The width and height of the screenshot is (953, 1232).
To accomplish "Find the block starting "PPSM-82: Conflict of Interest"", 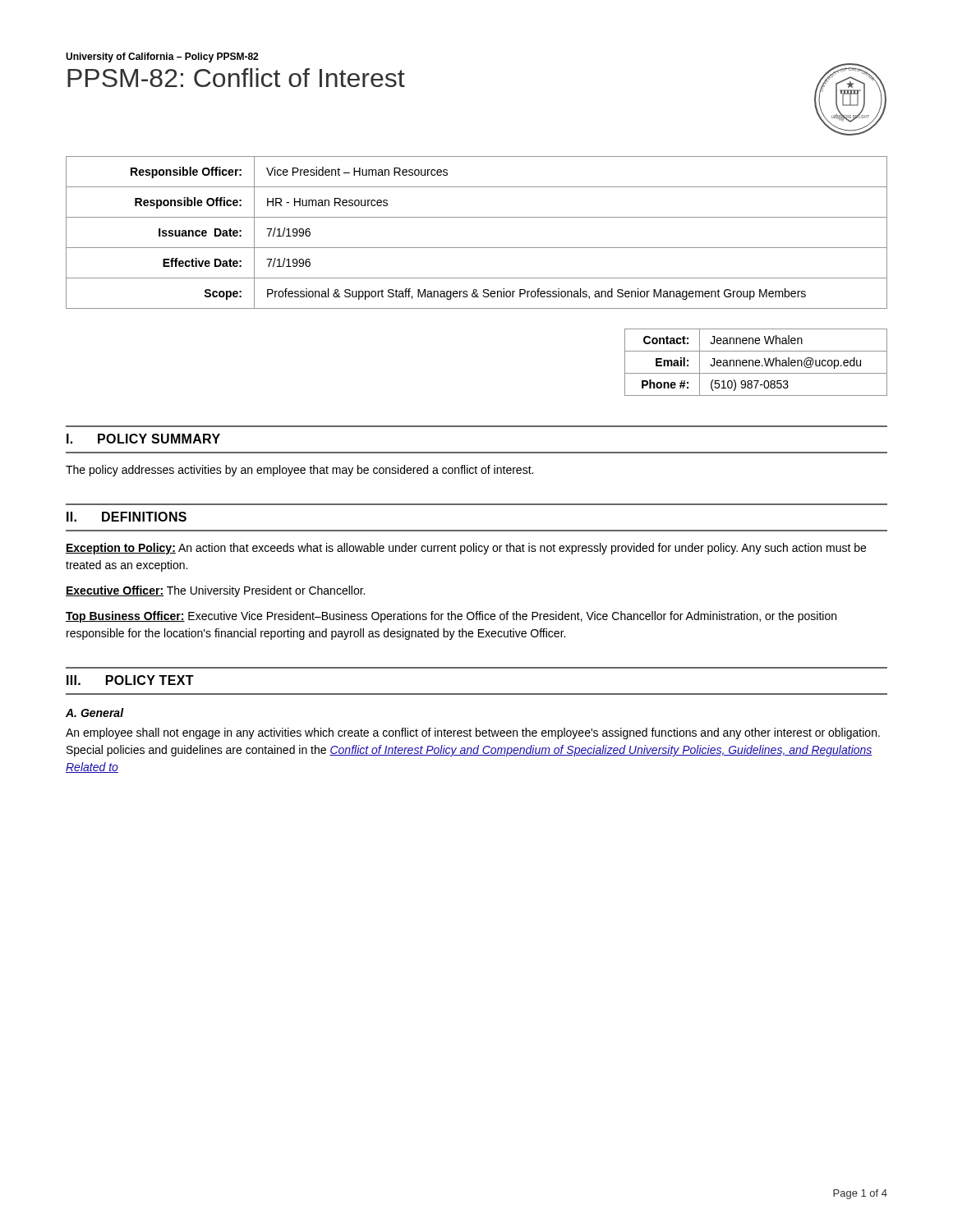I will point(235,78).
